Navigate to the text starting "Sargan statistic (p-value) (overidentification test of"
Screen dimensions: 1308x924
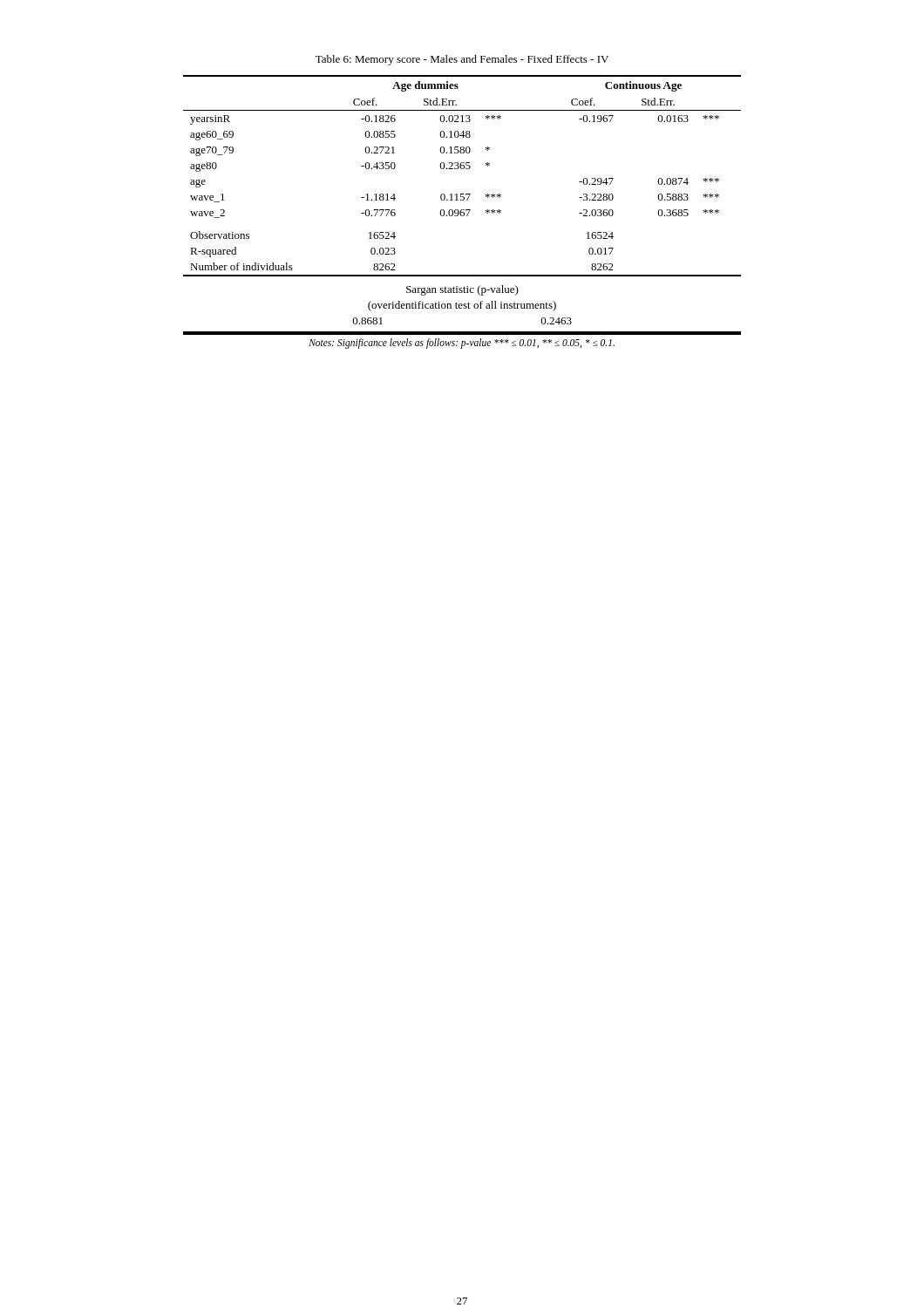[462, 305]
